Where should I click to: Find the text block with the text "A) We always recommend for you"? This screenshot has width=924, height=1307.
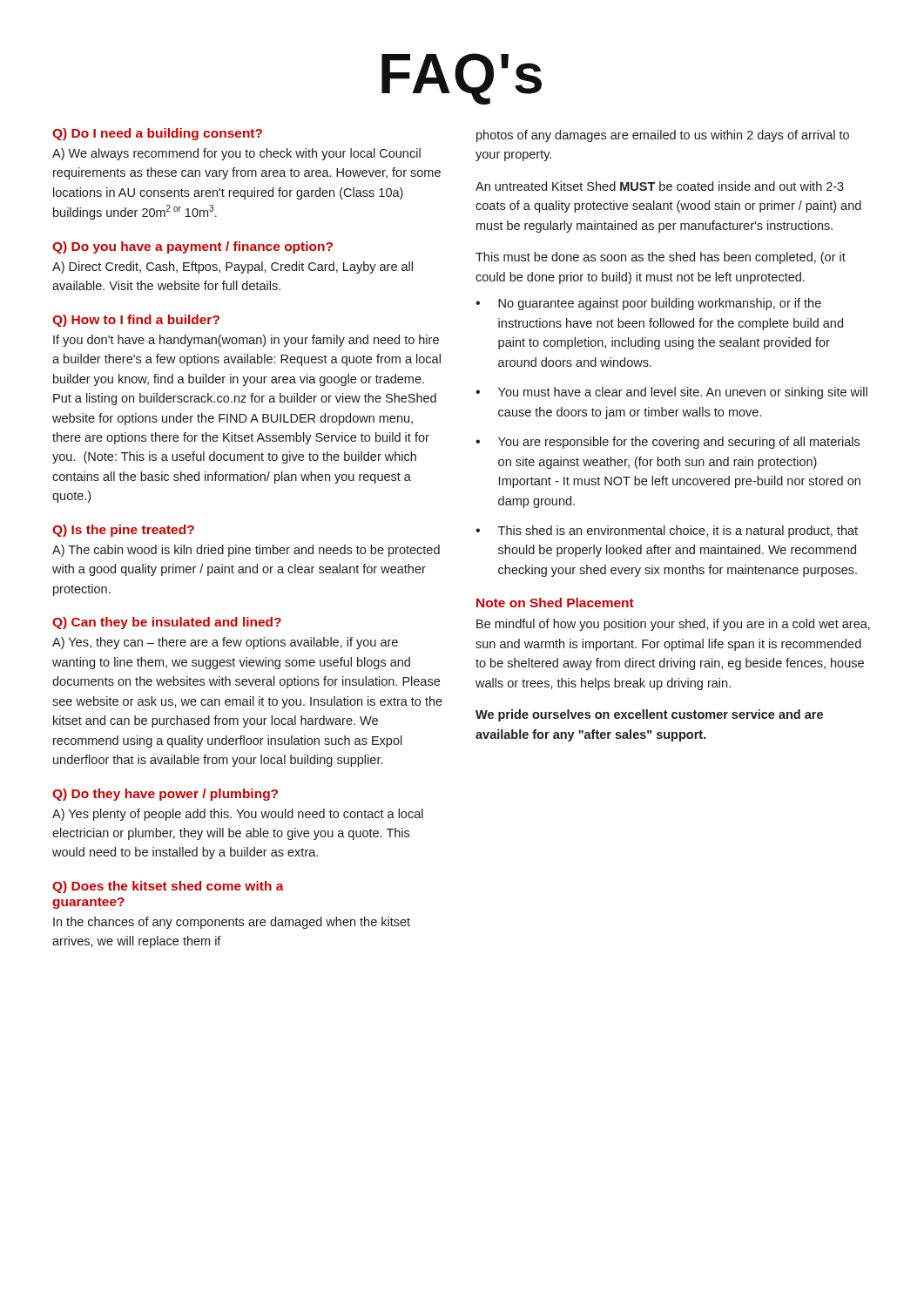pyautogui.click(x=247, y=183)
